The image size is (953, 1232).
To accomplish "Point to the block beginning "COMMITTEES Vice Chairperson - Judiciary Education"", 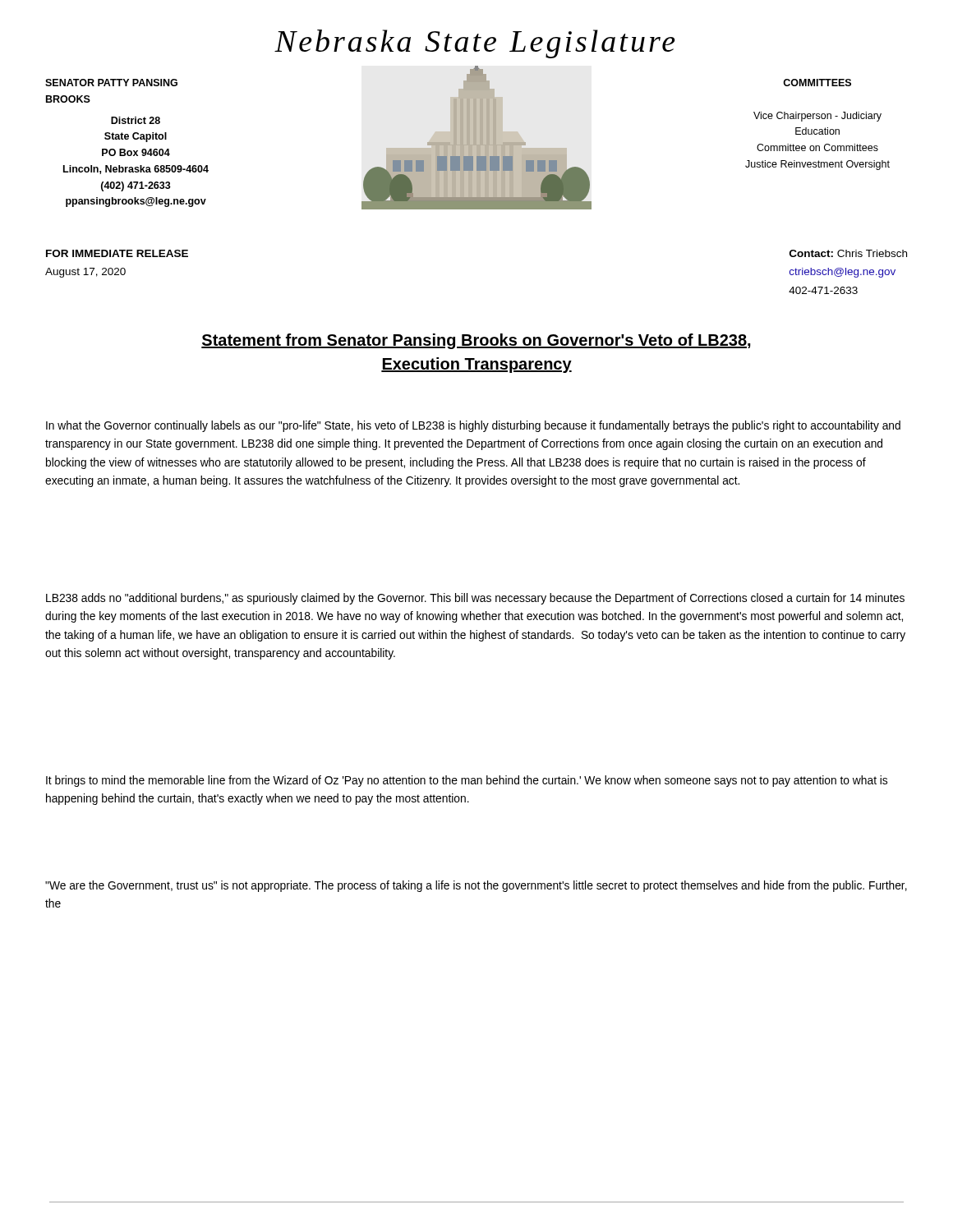I will tap(817, 124).
